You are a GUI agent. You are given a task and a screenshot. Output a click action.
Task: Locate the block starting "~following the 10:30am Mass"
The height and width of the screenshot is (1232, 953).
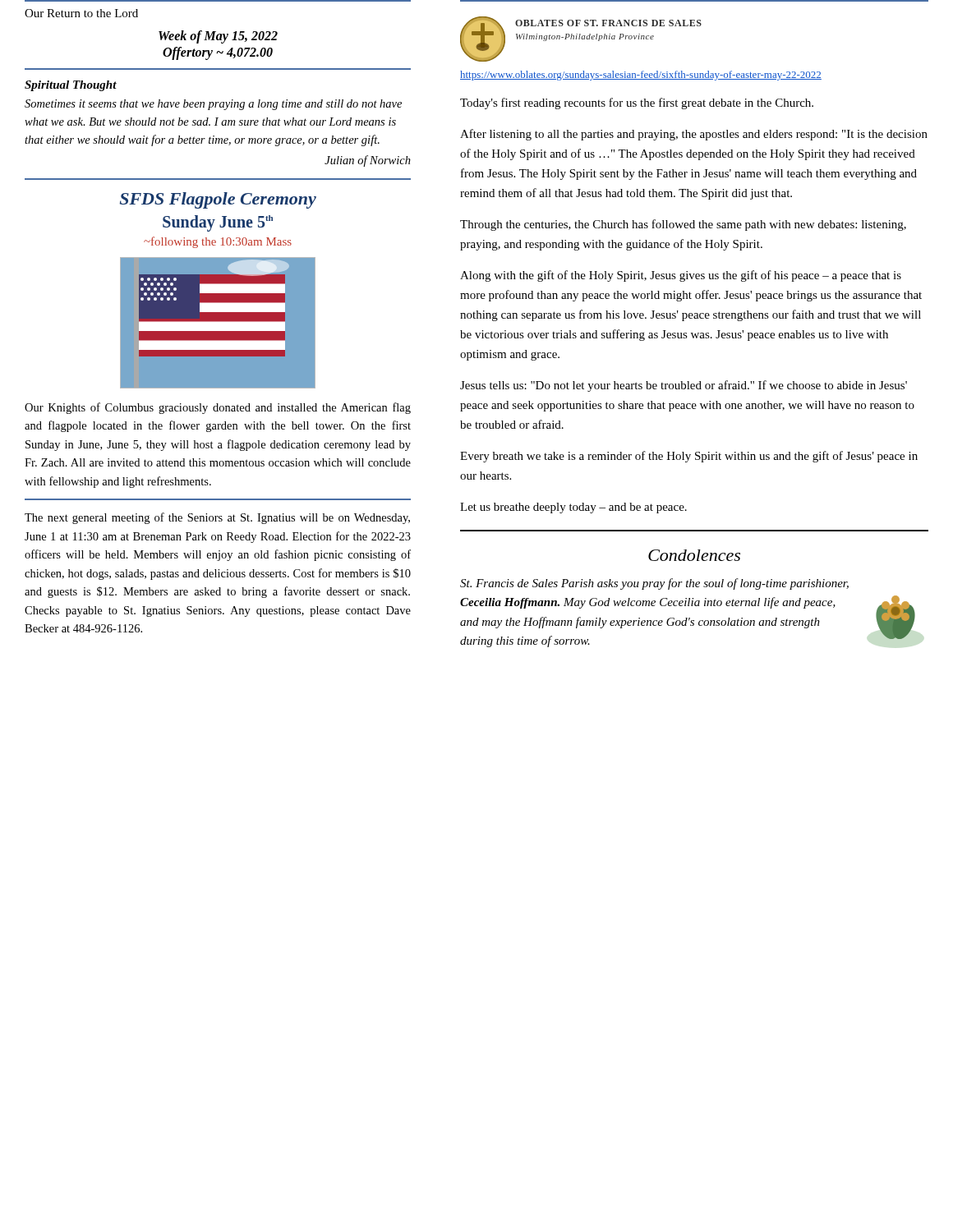[x=218, y=241]
